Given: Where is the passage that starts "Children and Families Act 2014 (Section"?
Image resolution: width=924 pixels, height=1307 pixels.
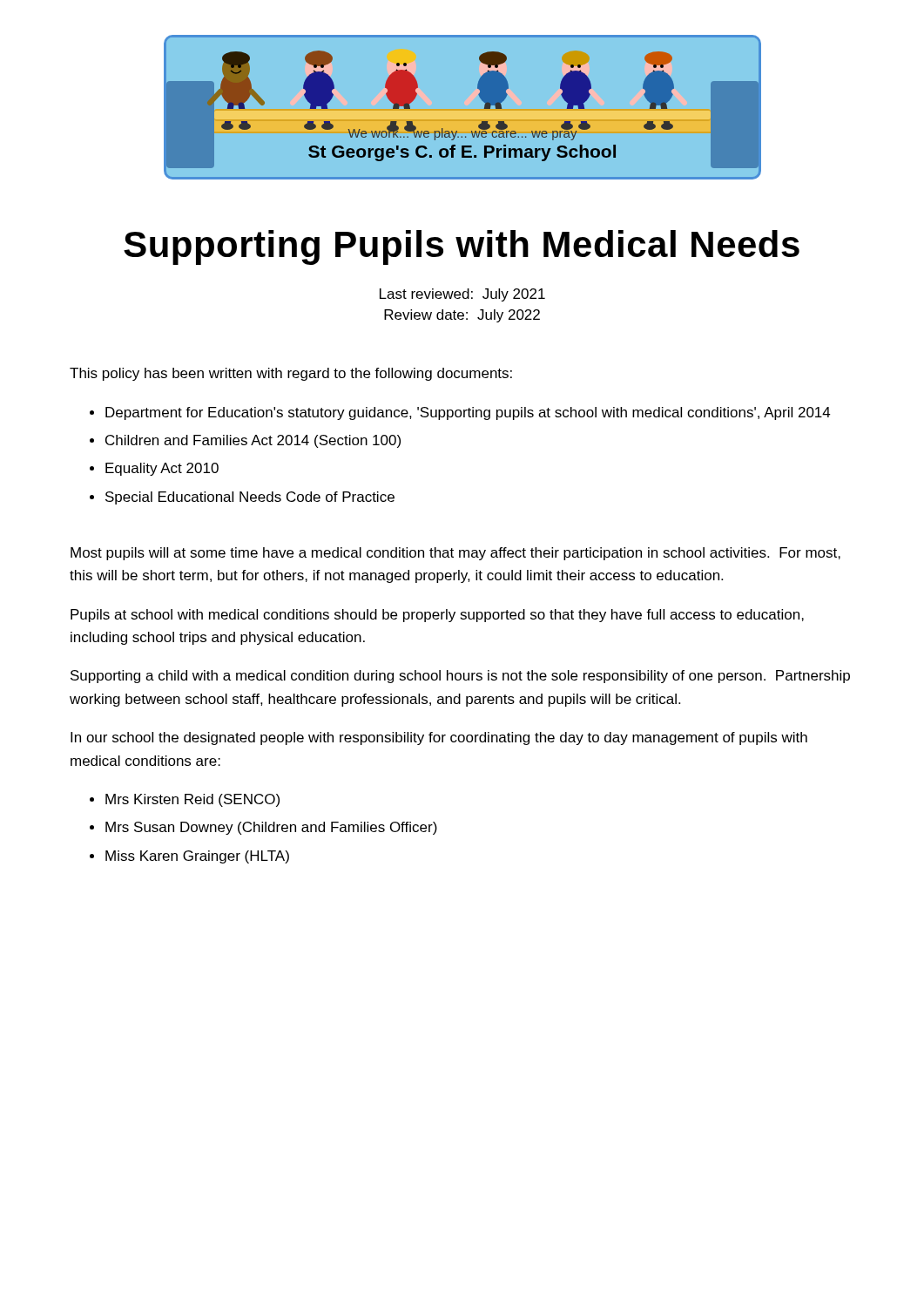Looking at the screenshot, I should (x=253, y=441).
